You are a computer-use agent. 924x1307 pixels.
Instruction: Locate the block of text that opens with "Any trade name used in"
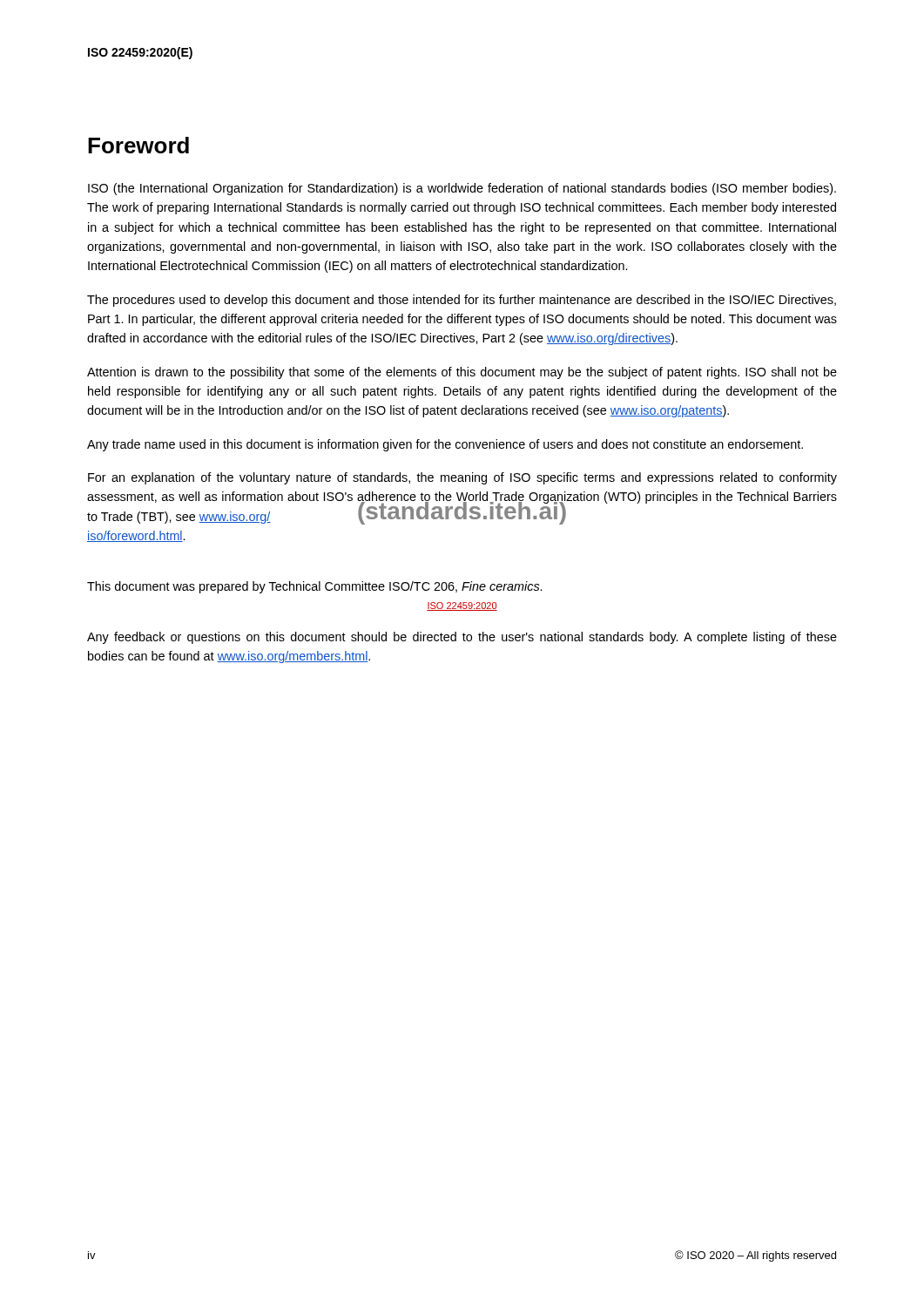446,444
